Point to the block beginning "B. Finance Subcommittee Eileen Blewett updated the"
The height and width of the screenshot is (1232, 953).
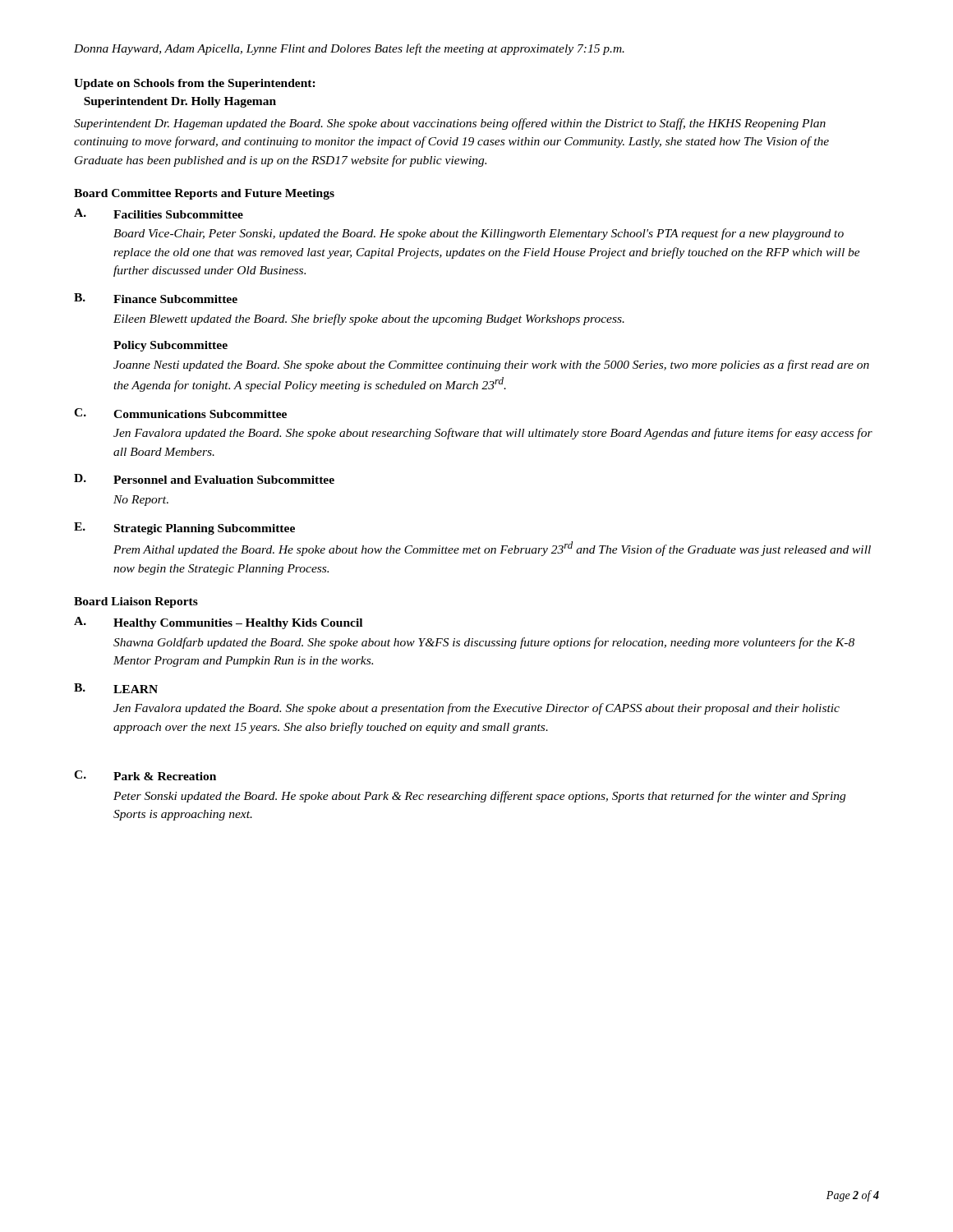pos(156,298)
